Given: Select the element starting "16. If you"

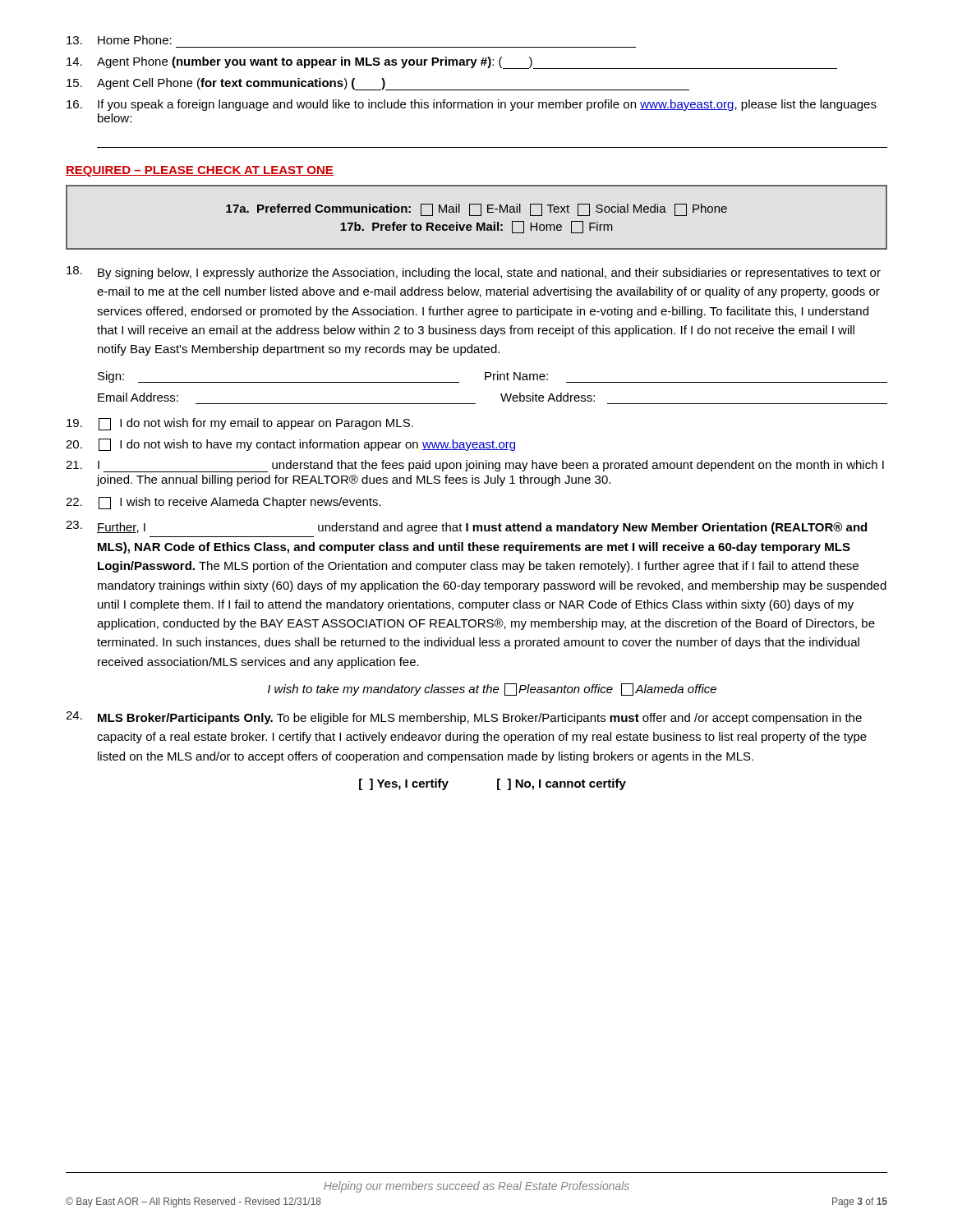Looking at the screenshot, I should tap(472, 105).
